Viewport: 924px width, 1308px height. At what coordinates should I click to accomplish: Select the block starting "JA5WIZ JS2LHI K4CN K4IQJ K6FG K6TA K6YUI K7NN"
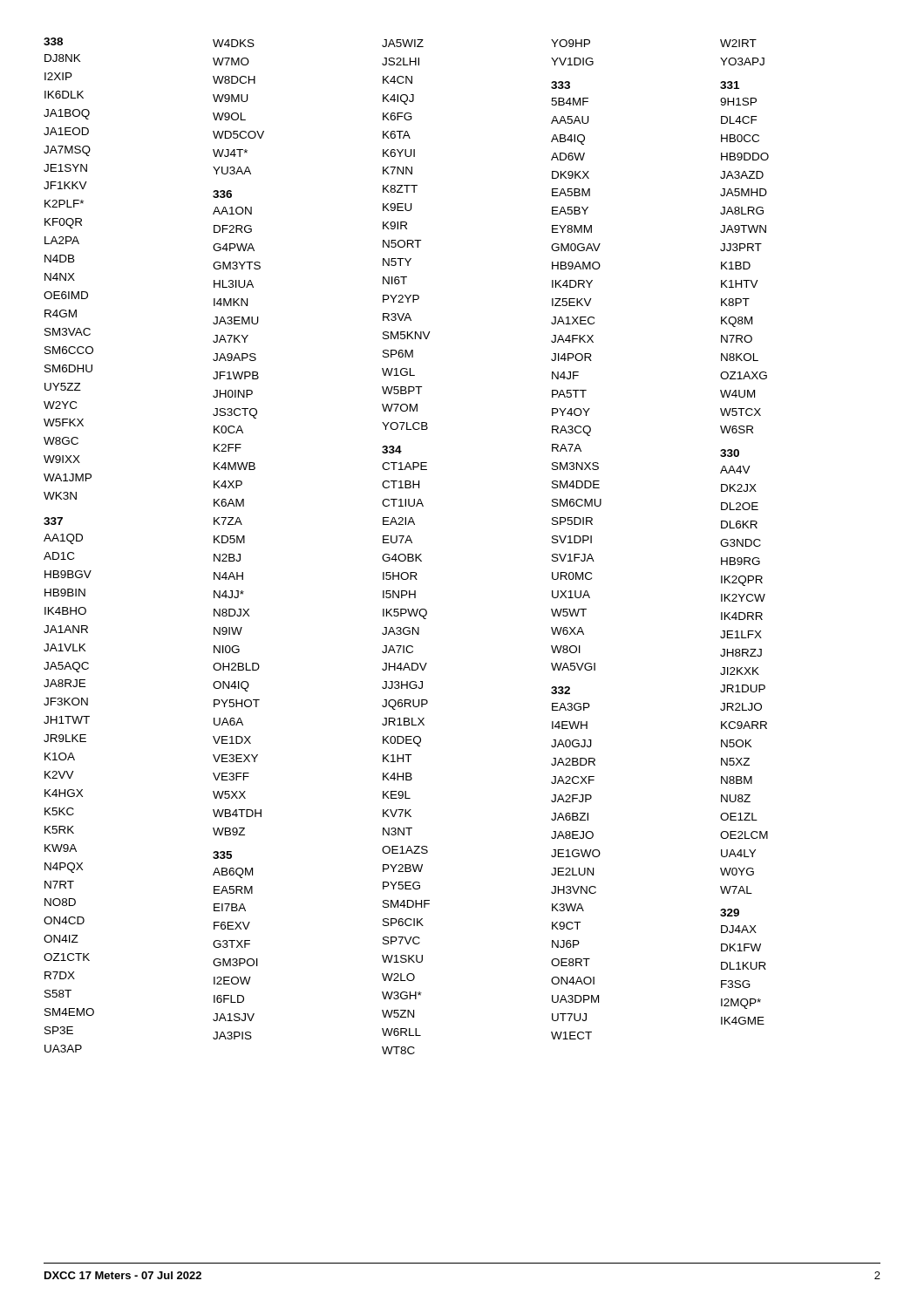[403, 43]
